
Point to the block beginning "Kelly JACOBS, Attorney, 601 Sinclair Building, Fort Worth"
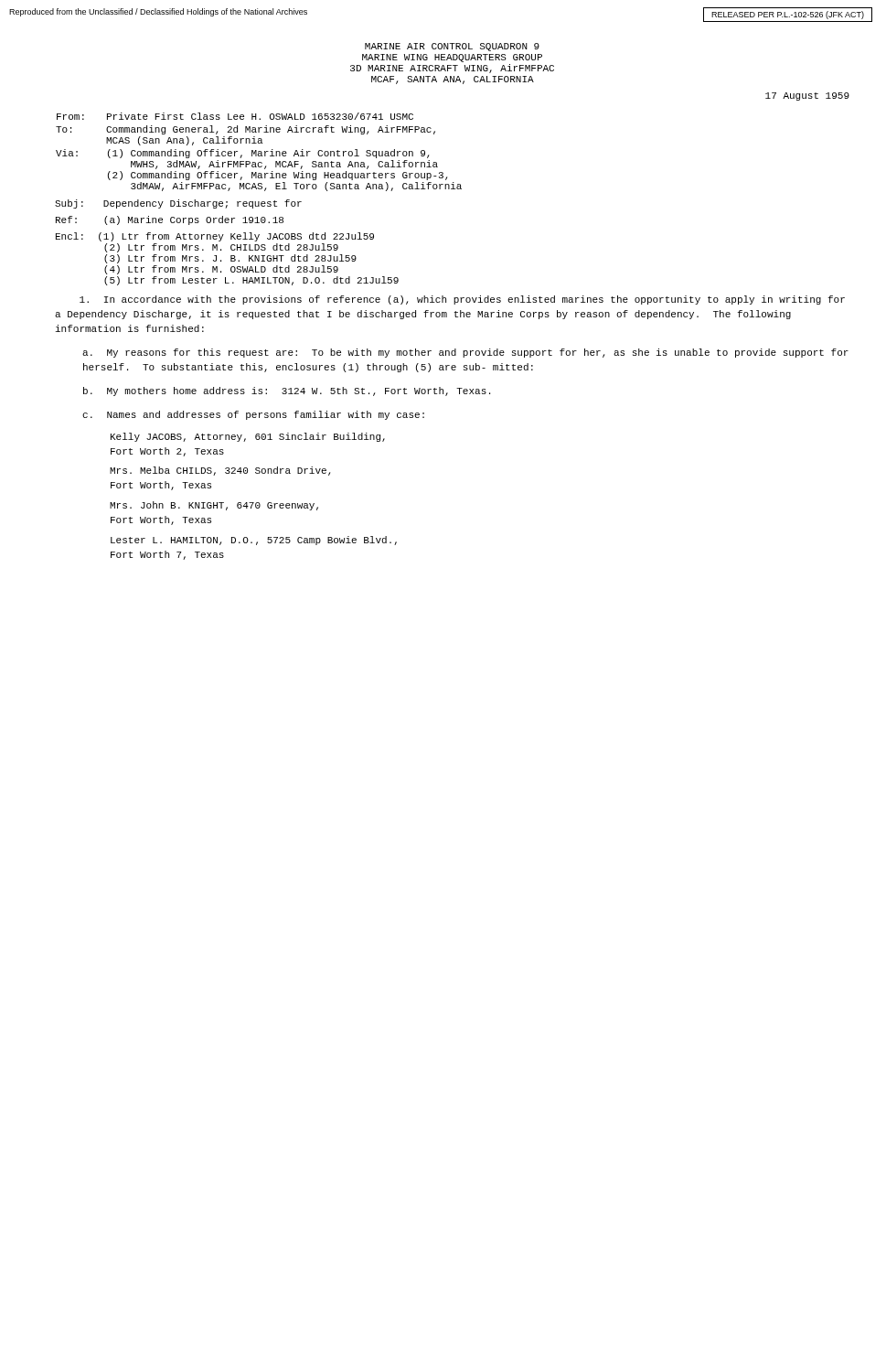coord(249,444)
